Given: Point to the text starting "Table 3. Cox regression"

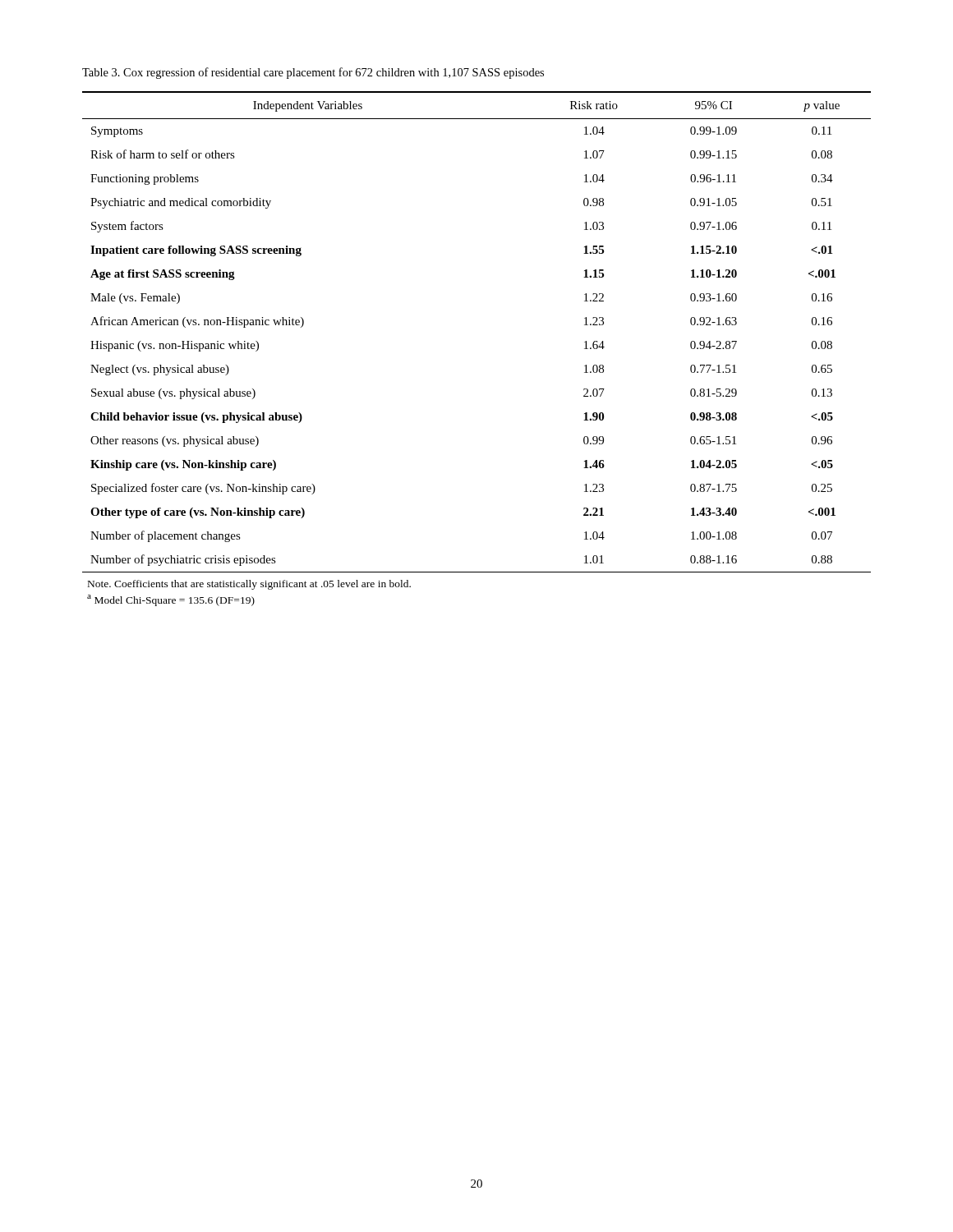Looking at the screenshot, I should [x=313, y=72].
